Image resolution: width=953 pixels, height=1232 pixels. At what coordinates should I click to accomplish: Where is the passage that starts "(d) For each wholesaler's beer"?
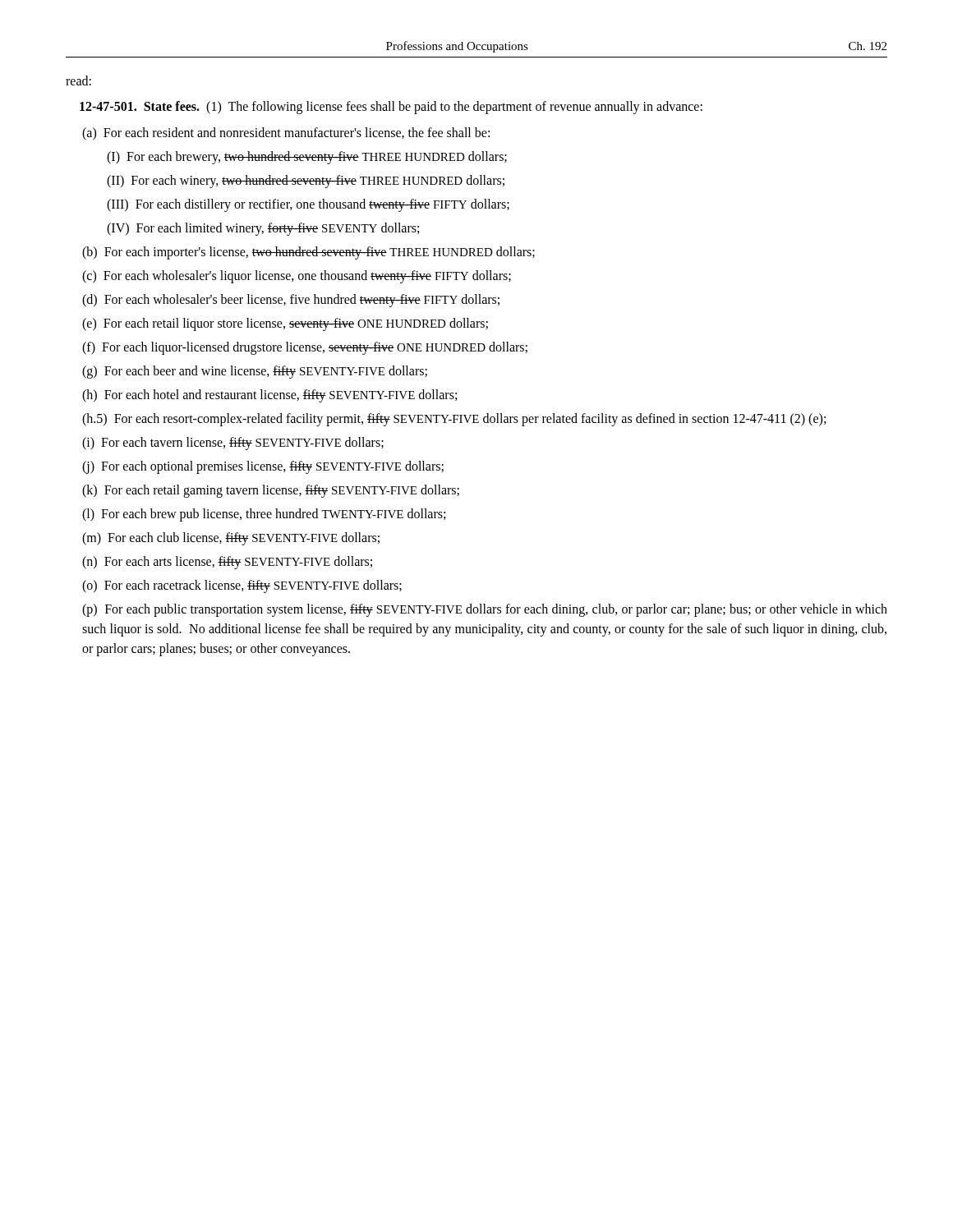point(291,299)
